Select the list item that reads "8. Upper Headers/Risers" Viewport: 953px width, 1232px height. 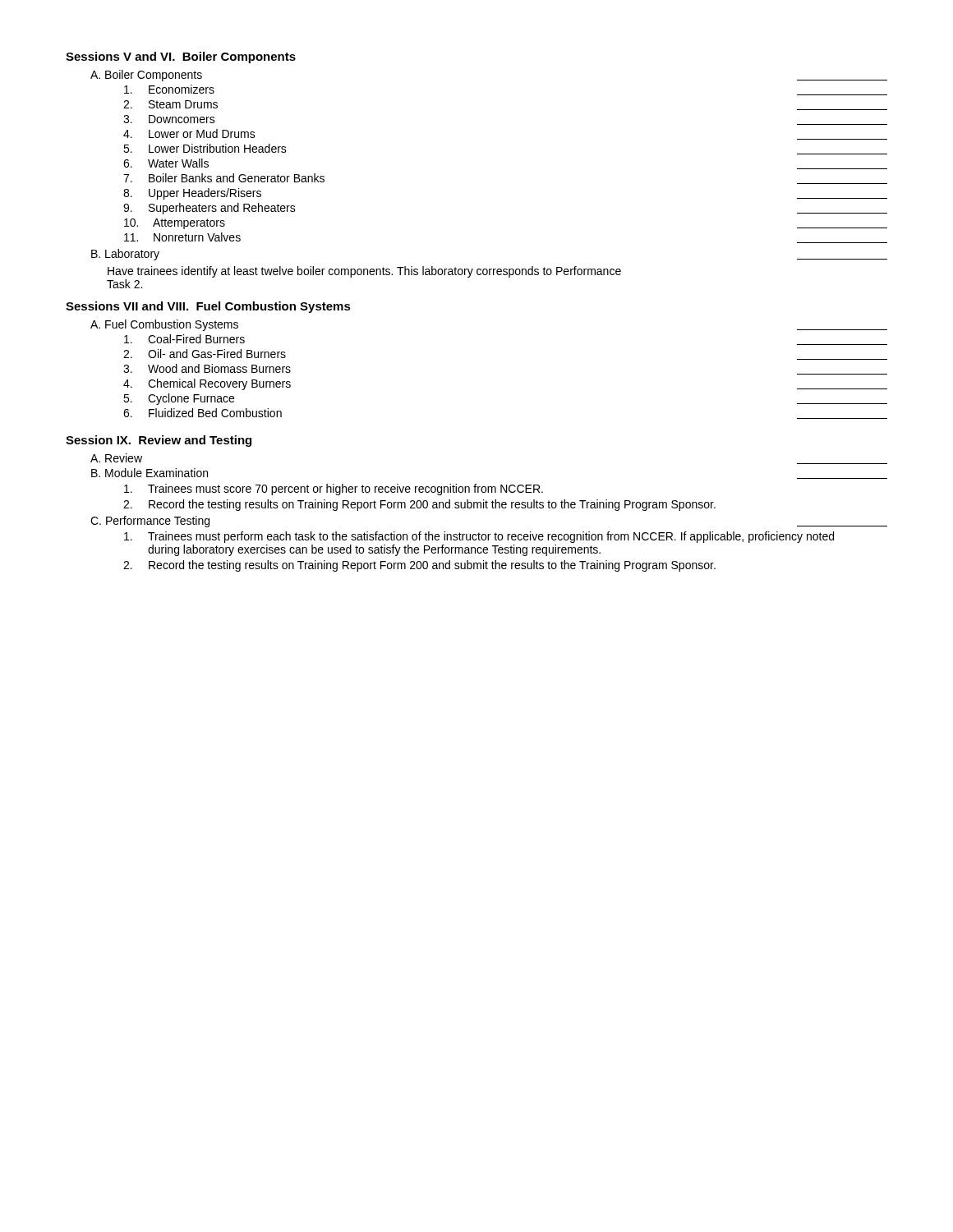pyautogui.click(x=200, y=193)
